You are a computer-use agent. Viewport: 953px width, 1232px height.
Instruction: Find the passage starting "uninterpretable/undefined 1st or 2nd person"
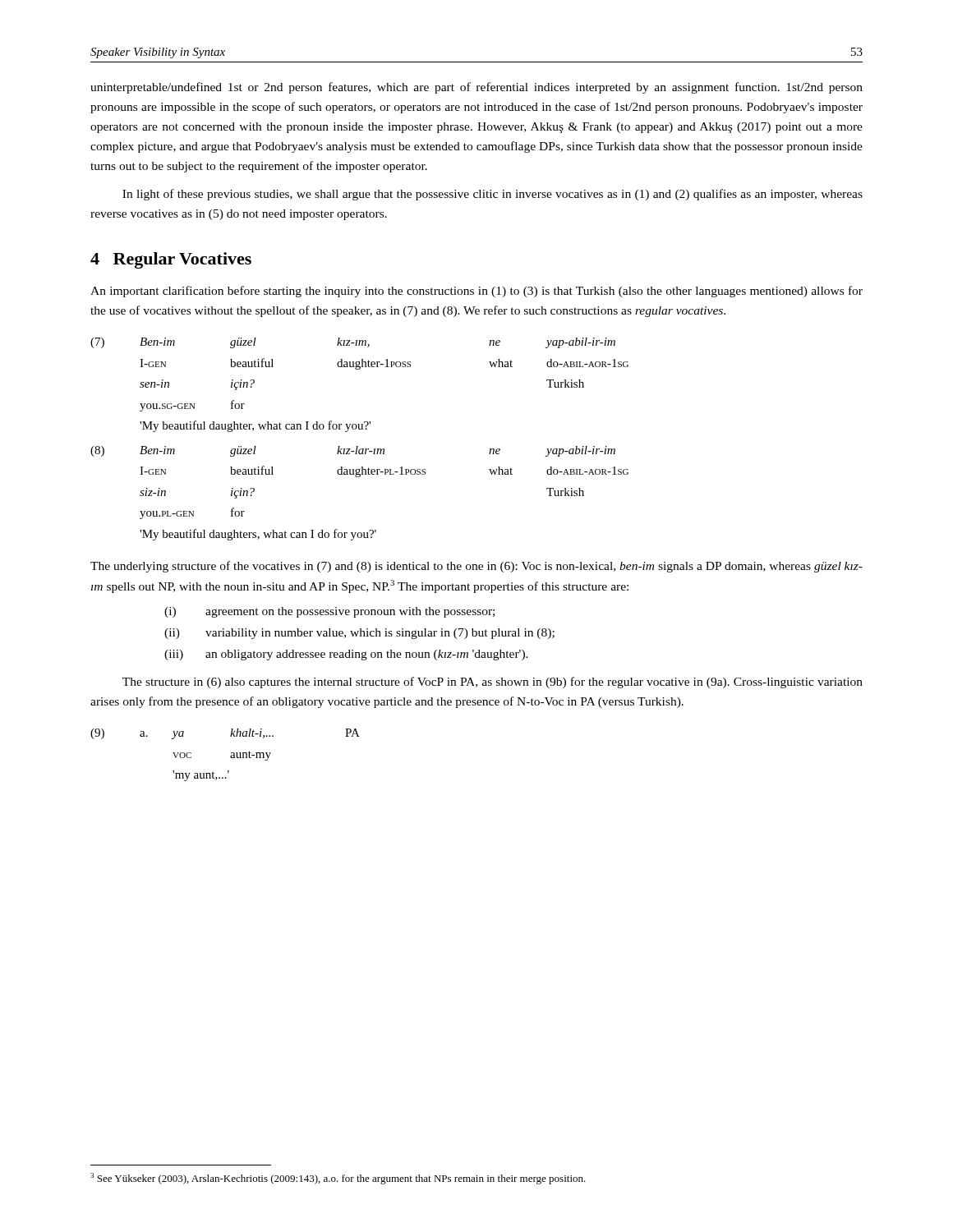coord(476,126)
